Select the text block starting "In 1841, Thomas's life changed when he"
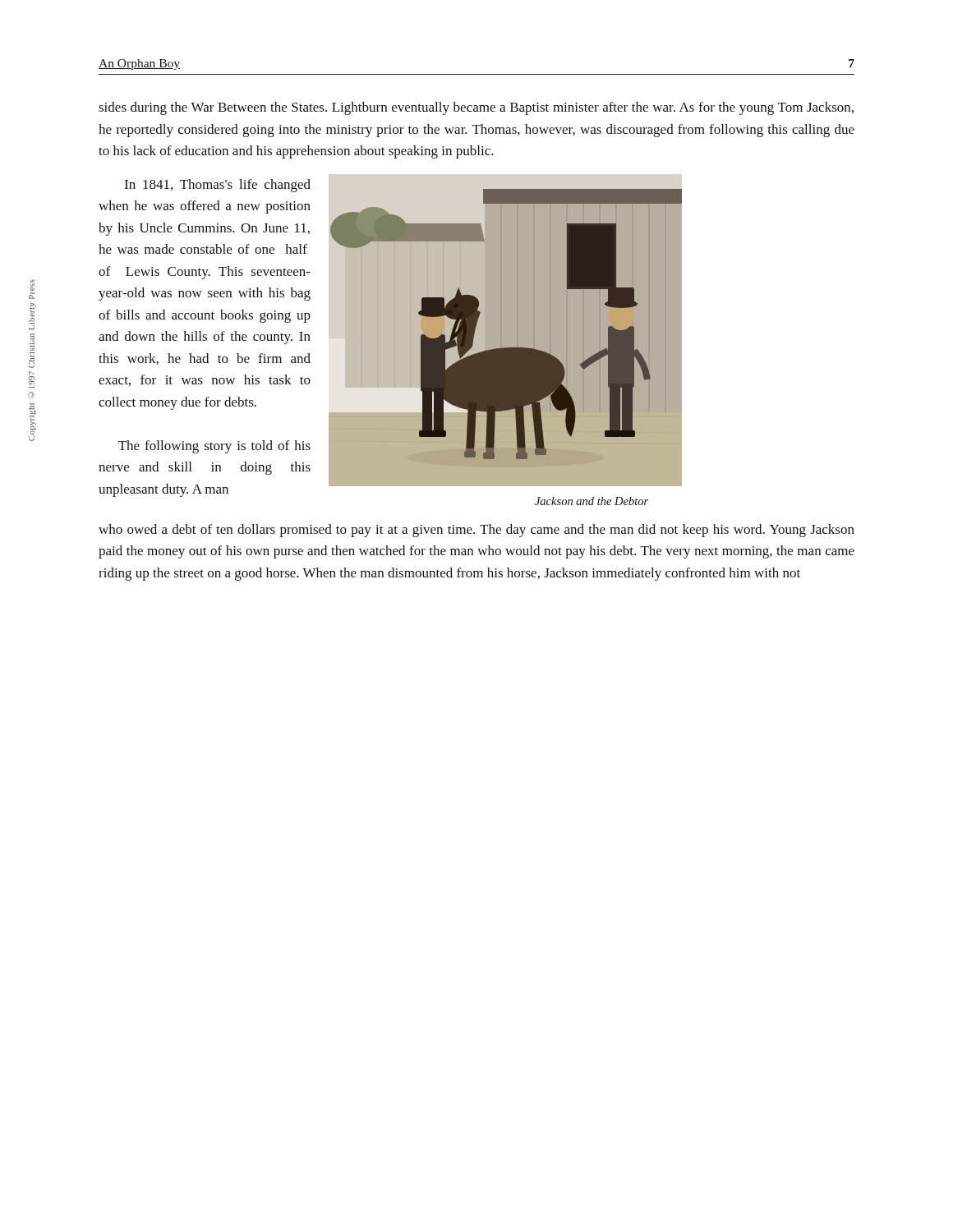953x1232 pixels. (x=205, y=336)
